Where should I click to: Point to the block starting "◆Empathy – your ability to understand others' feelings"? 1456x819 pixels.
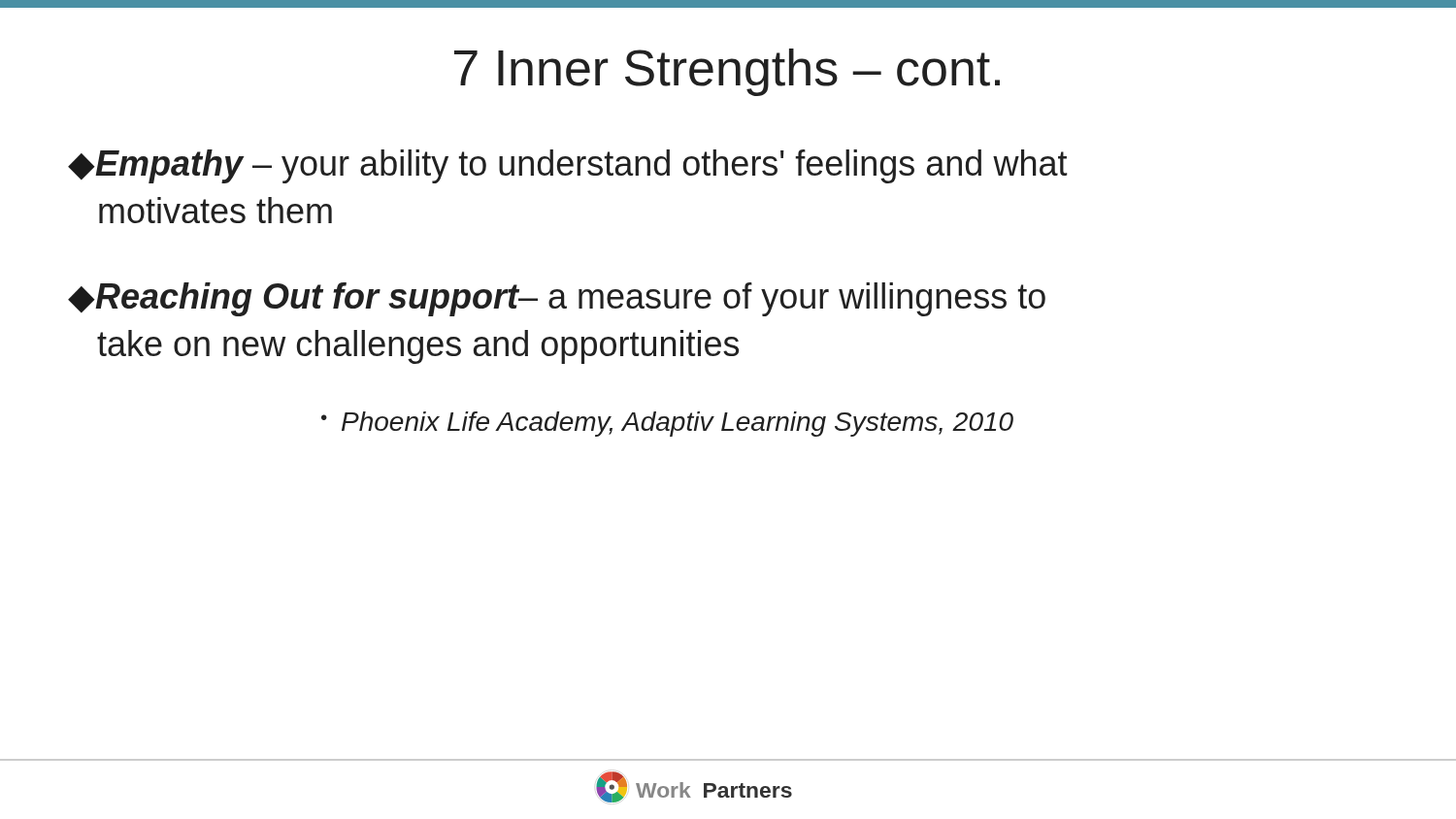pyautogui.click(x=568, y=187)
